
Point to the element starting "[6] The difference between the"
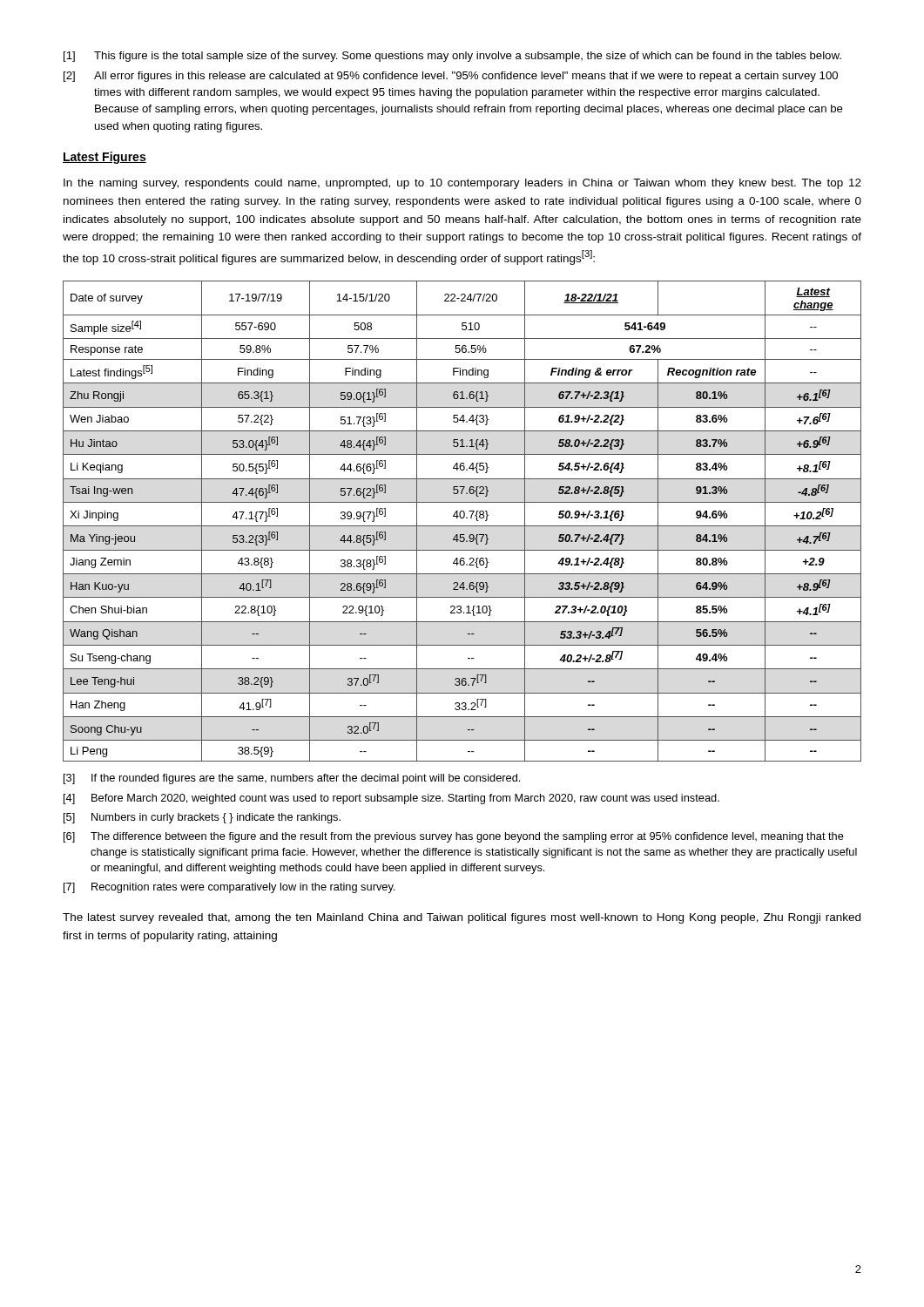click(462, 852)
